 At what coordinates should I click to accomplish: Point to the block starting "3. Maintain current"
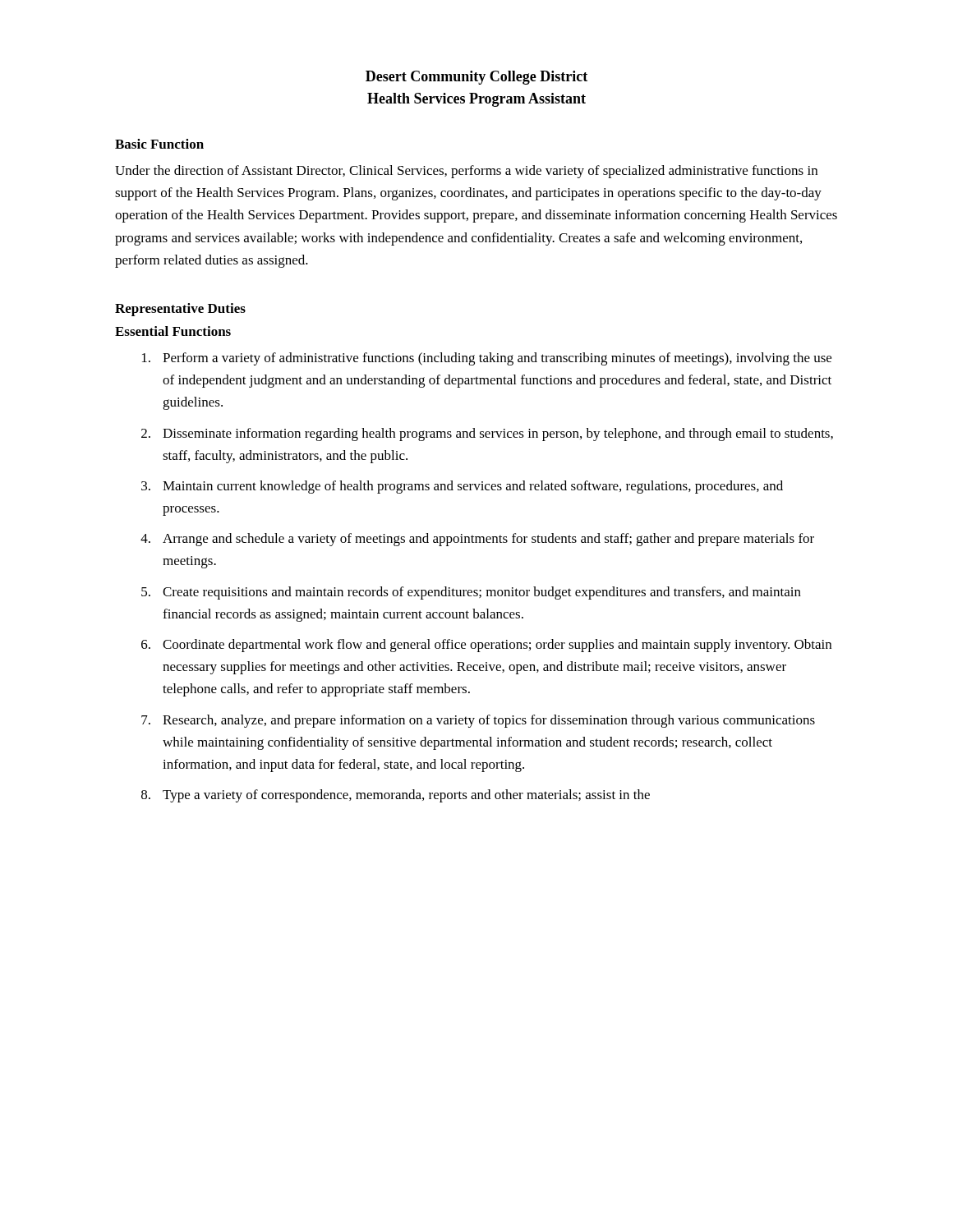pos(476,497)
